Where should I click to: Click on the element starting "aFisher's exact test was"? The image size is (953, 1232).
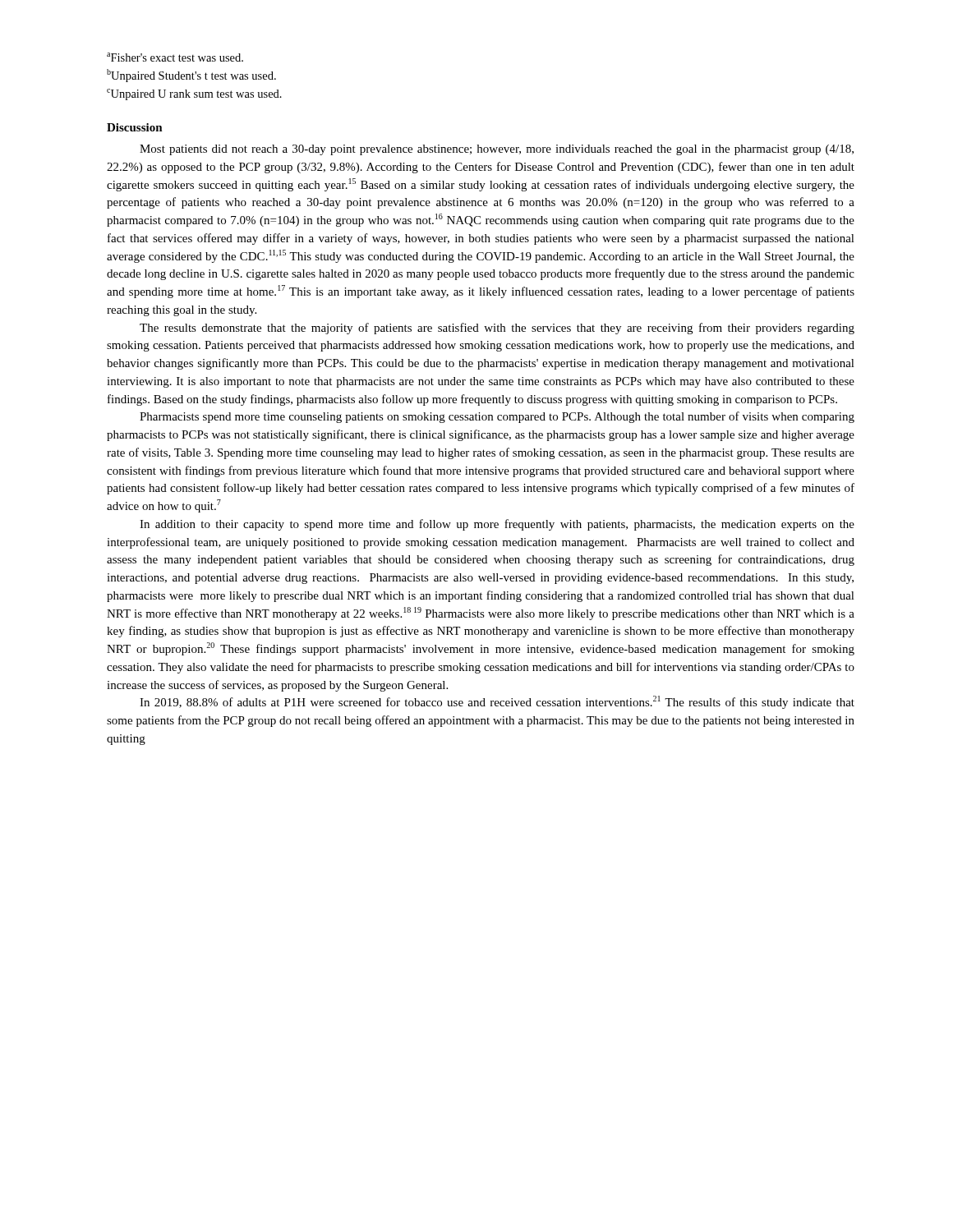coord(175,57)
